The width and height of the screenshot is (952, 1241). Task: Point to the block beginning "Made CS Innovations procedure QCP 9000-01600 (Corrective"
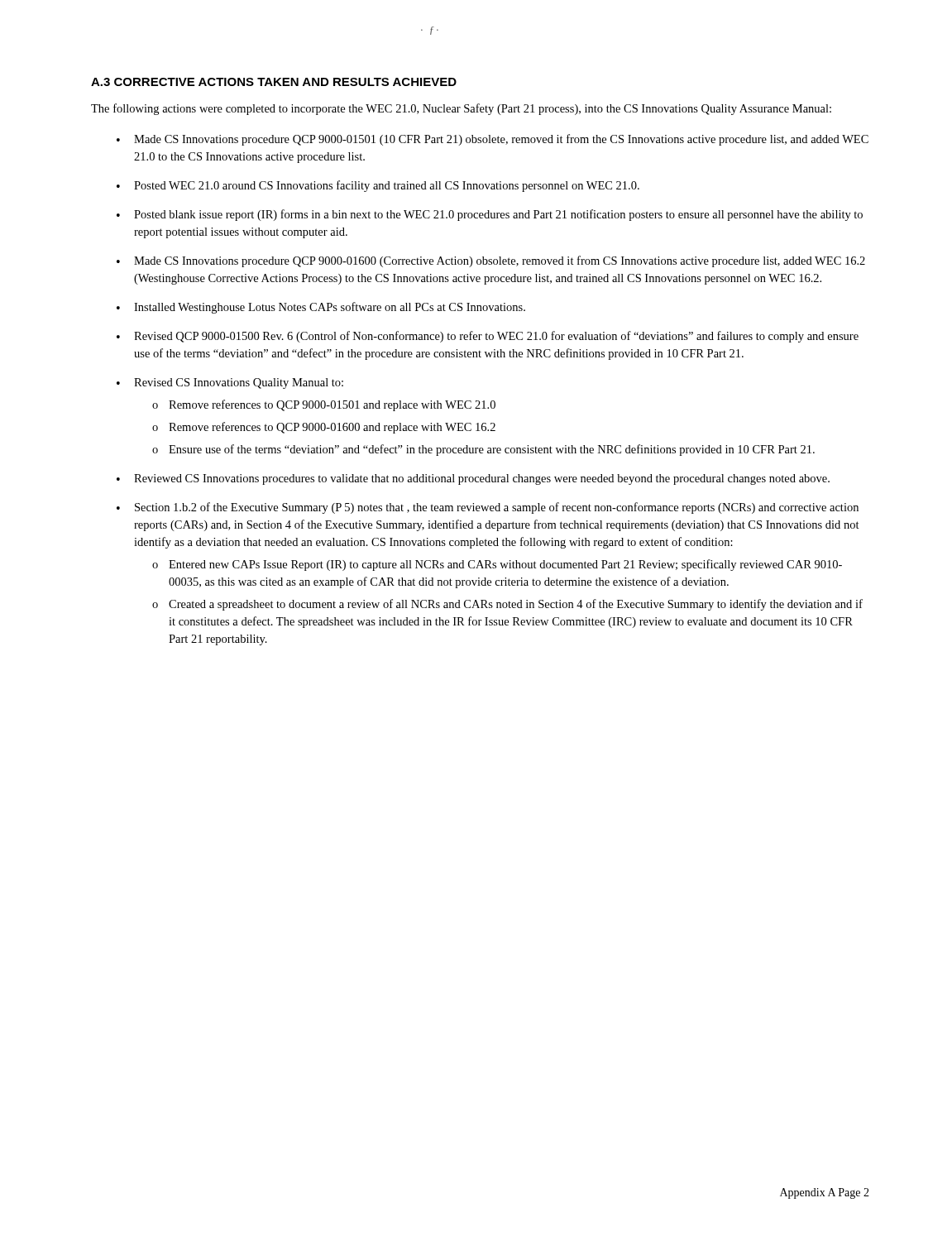(500, 269)
